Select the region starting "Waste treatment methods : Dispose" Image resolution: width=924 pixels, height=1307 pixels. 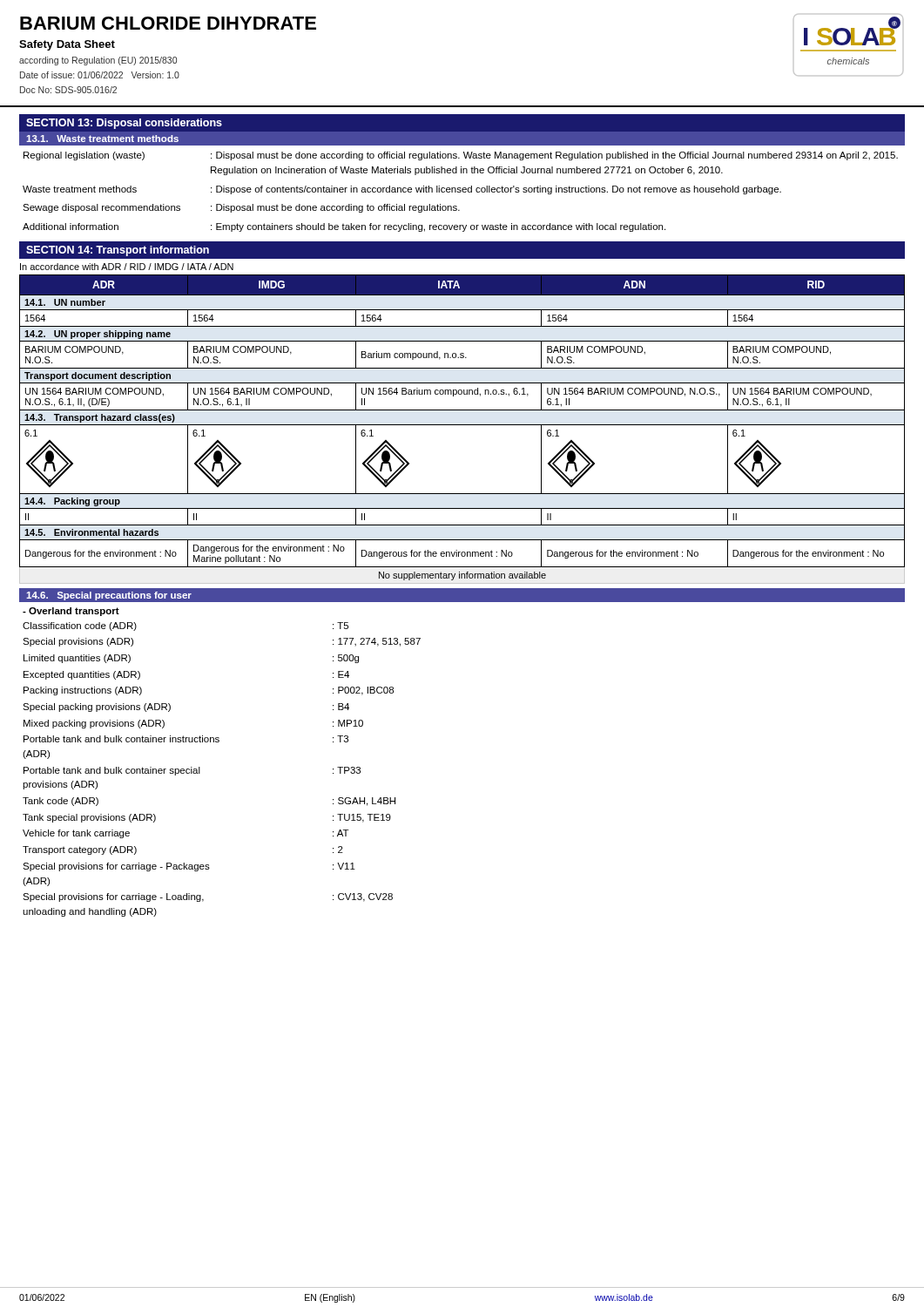pos(464,189)
